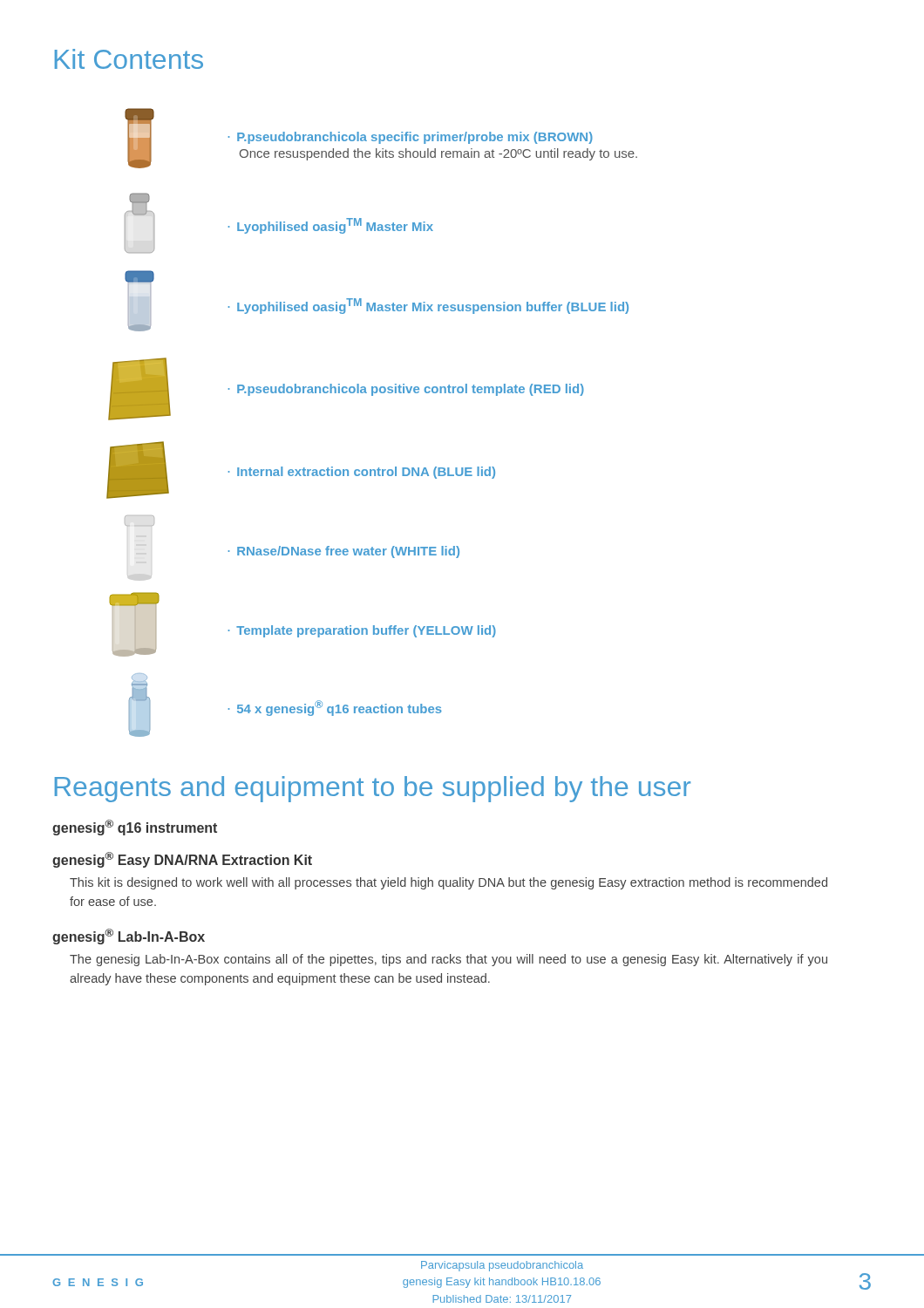Find the list item that reads "· Lyophilised oasigTM Master Mix resuspension buffer (BLUE"
The width and height of the screenshot is (924, 1308).
462,306
